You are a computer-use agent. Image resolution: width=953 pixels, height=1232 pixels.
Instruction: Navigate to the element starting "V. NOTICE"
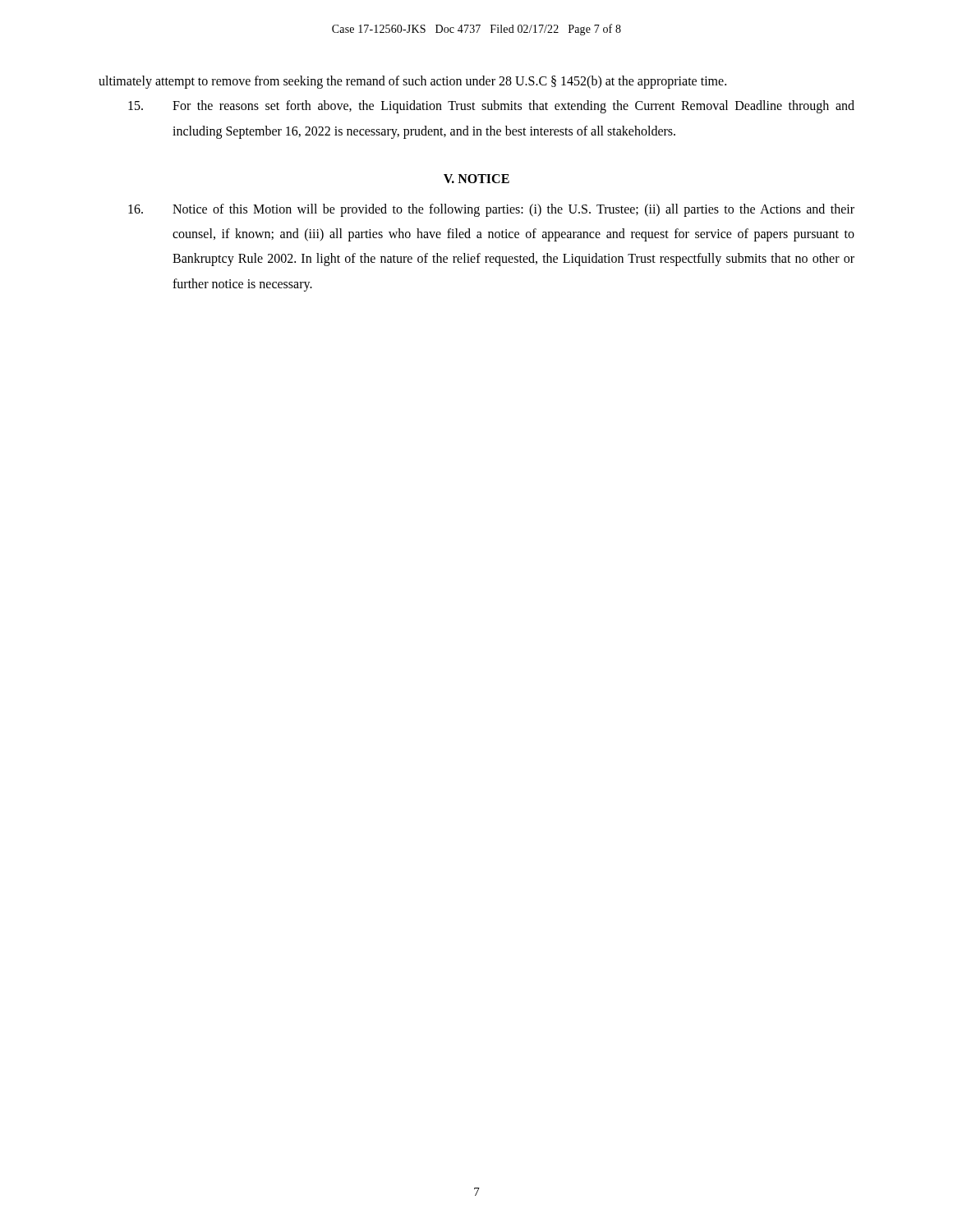pos(476,179)
